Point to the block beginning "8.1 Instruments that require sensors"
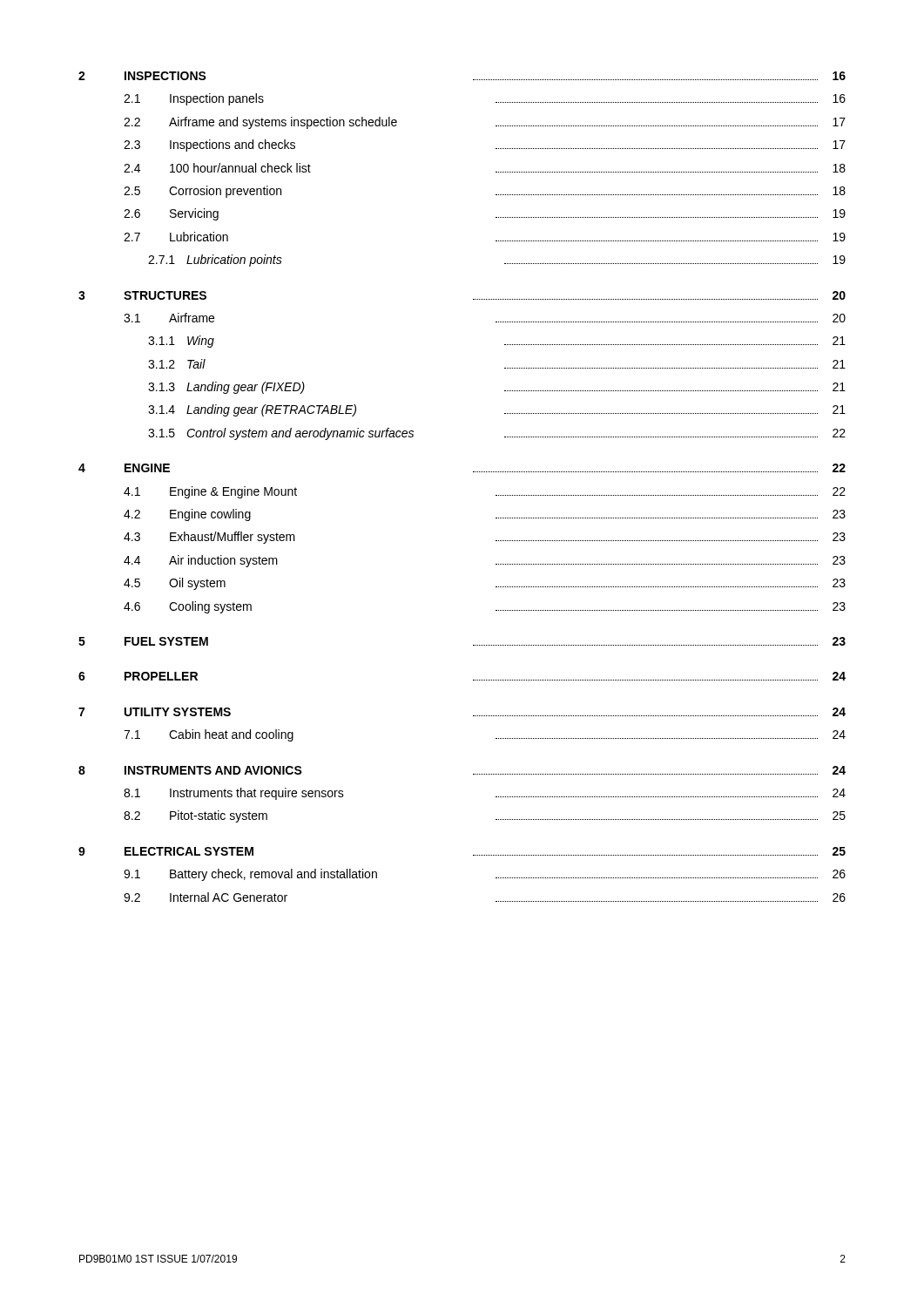 click(x=485, y=793)
